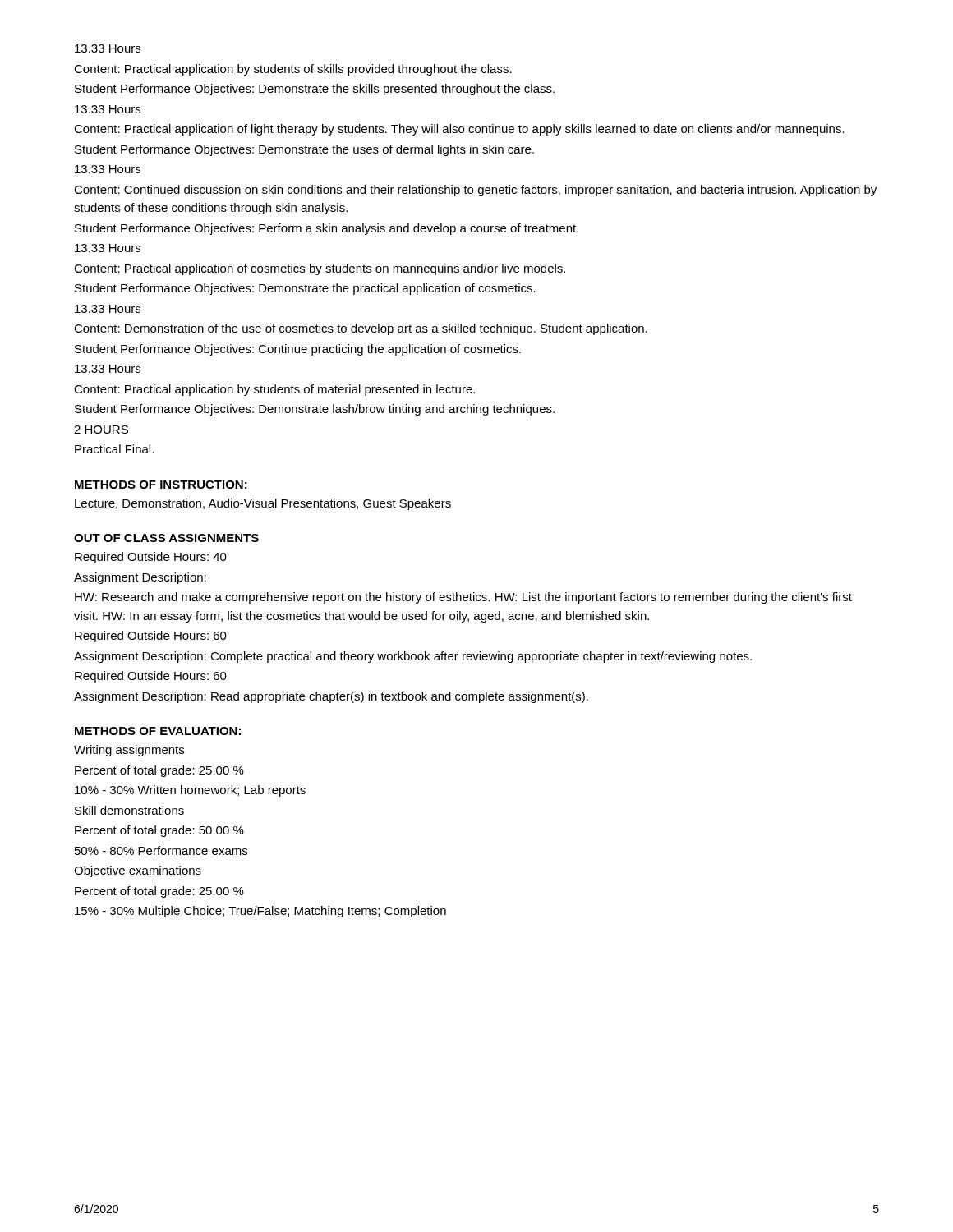Select the text that says "Practical Final."

(x=114, y=449)
